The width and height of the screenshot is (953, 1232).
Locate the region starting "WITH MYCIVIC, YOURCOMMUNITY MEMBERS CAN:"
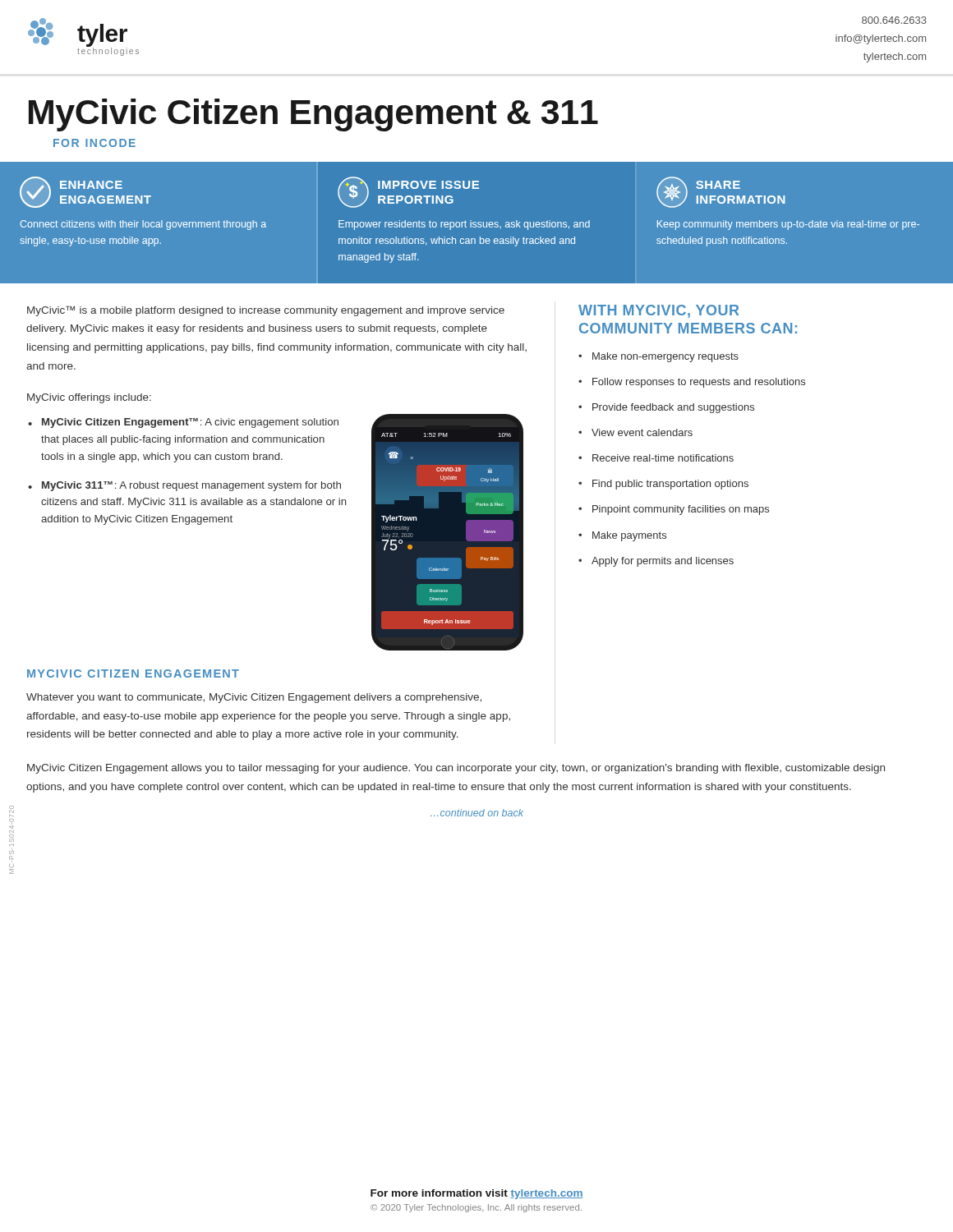689,319
